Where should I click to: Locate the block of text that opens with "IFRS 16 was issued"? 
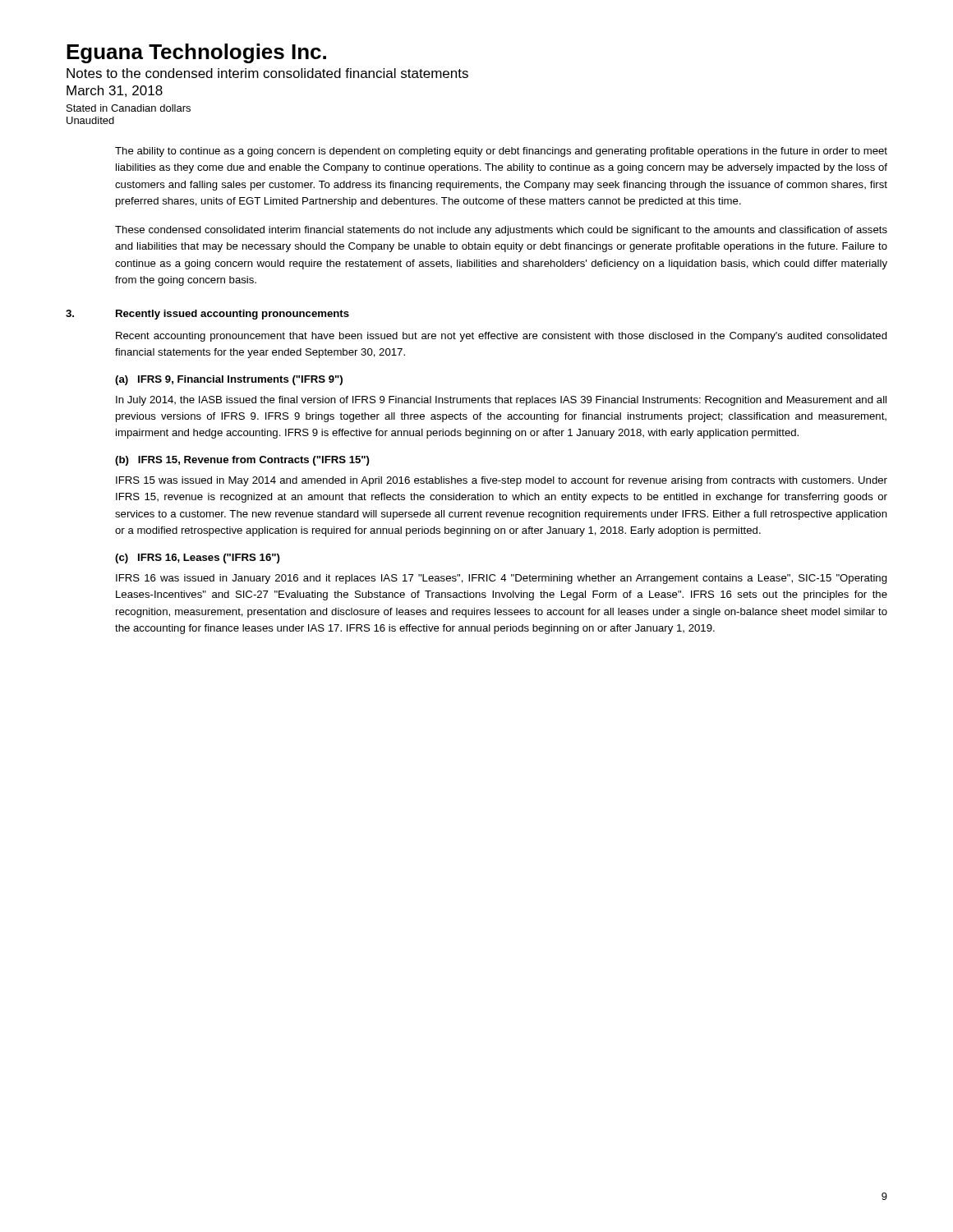click(x=501, y=603)
